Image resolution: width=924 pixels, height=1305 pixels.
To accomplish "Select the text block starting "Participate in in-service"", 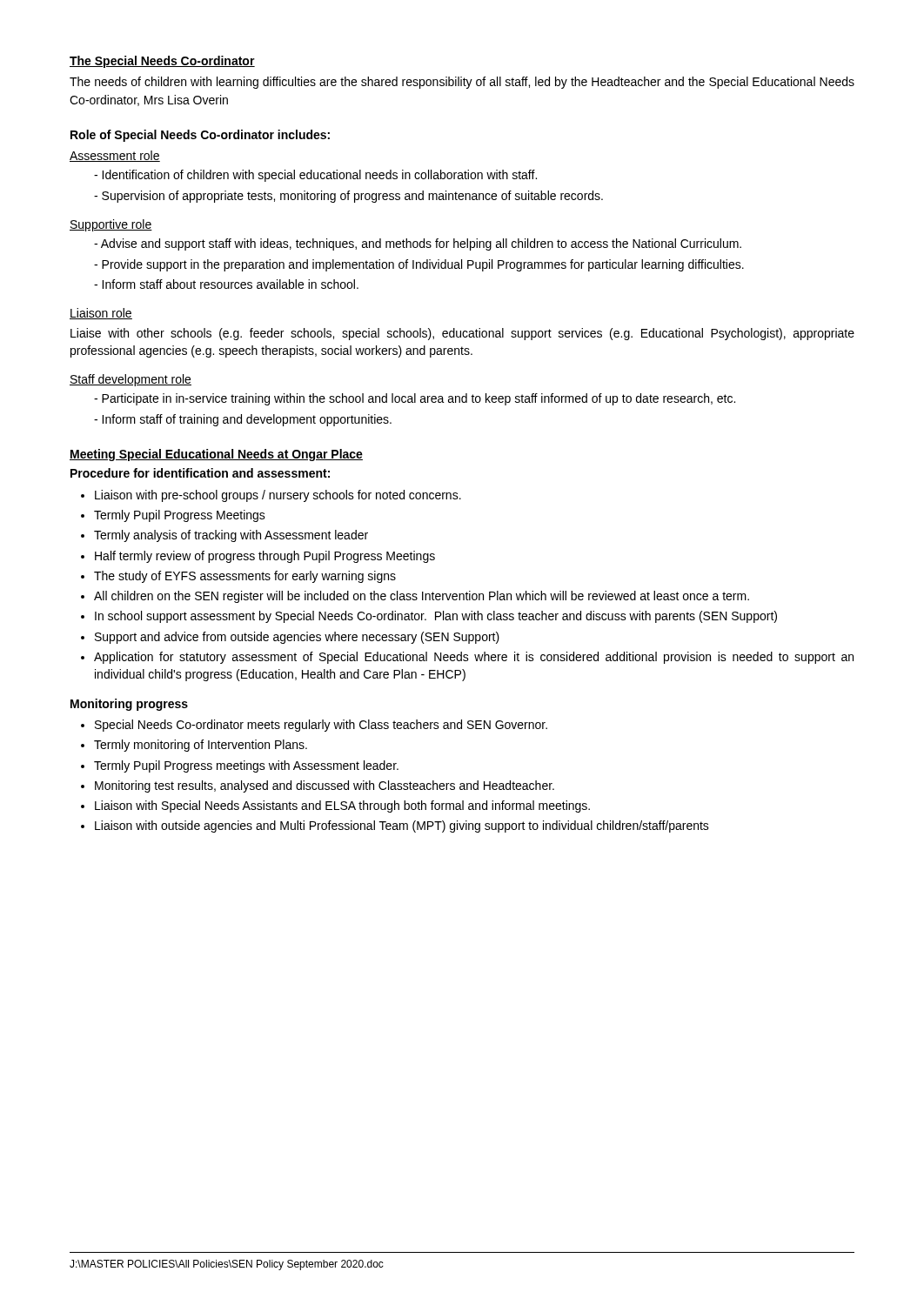I will 462,399.
